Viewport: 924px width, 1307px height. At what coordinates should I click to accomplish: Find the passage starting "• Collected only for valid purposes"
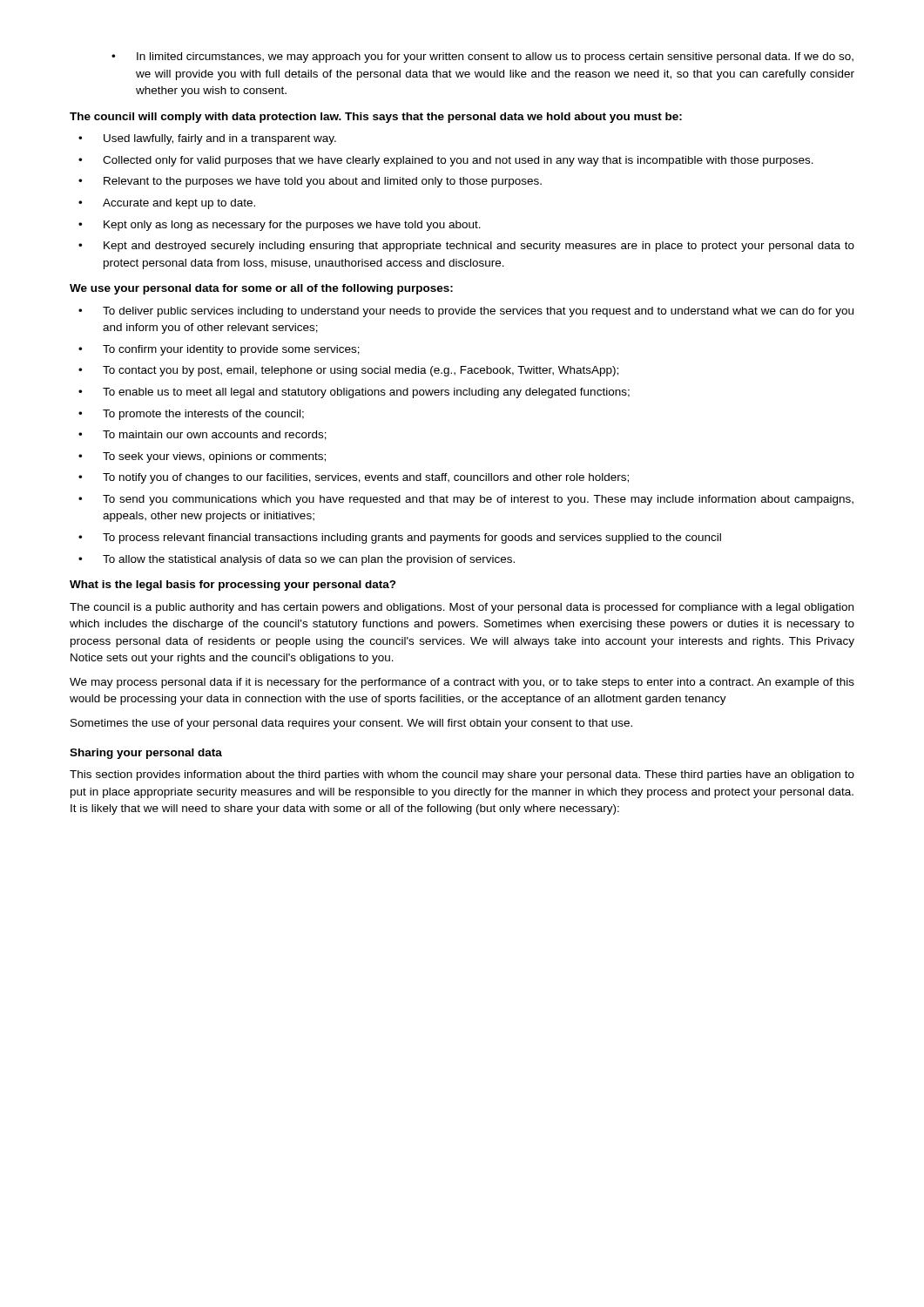coord(462,160)
